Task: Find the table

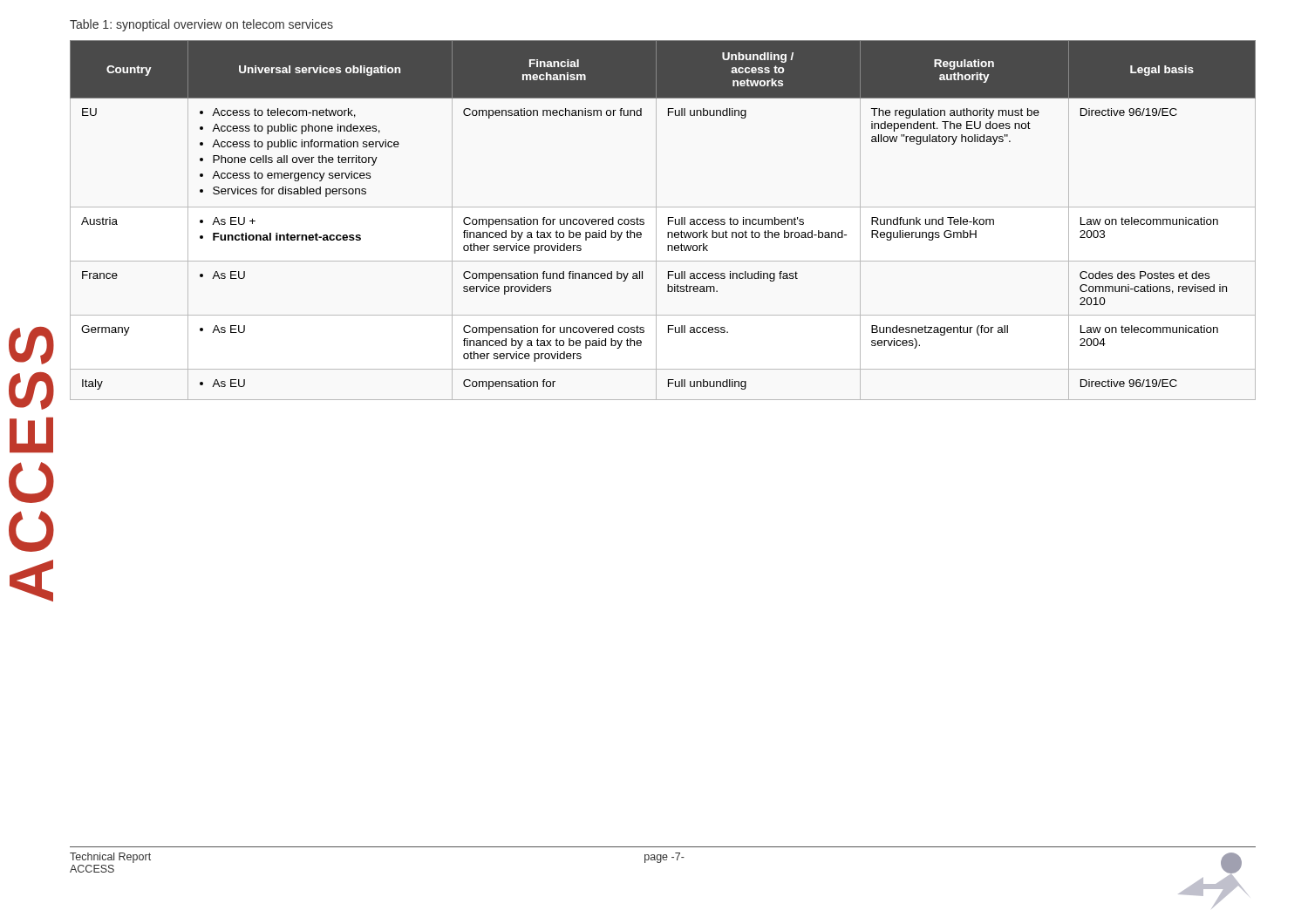Action: pos(676,220)
